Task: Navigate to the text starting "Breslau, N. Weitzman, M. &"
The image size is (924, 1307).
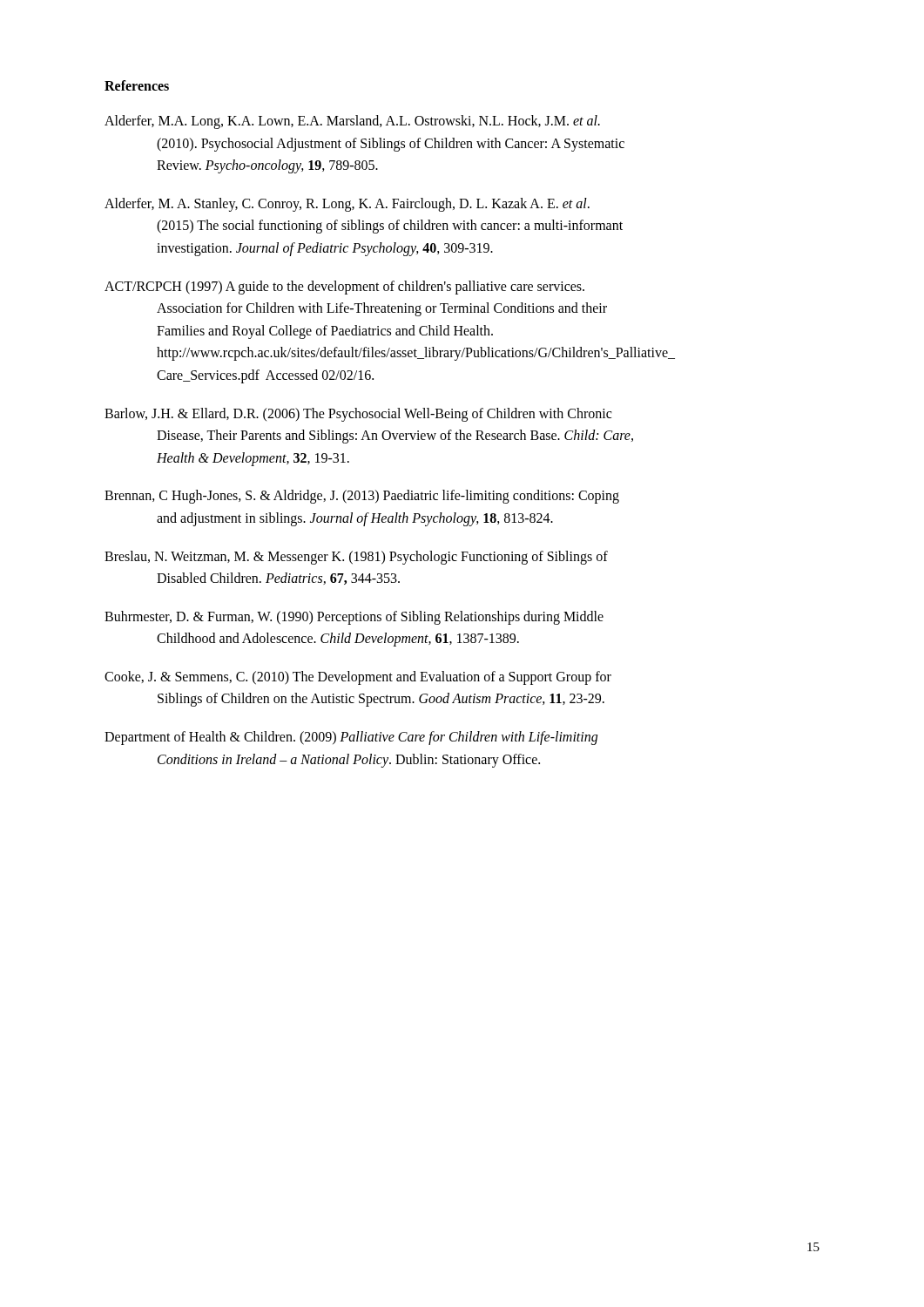Action: click(356, 569)
